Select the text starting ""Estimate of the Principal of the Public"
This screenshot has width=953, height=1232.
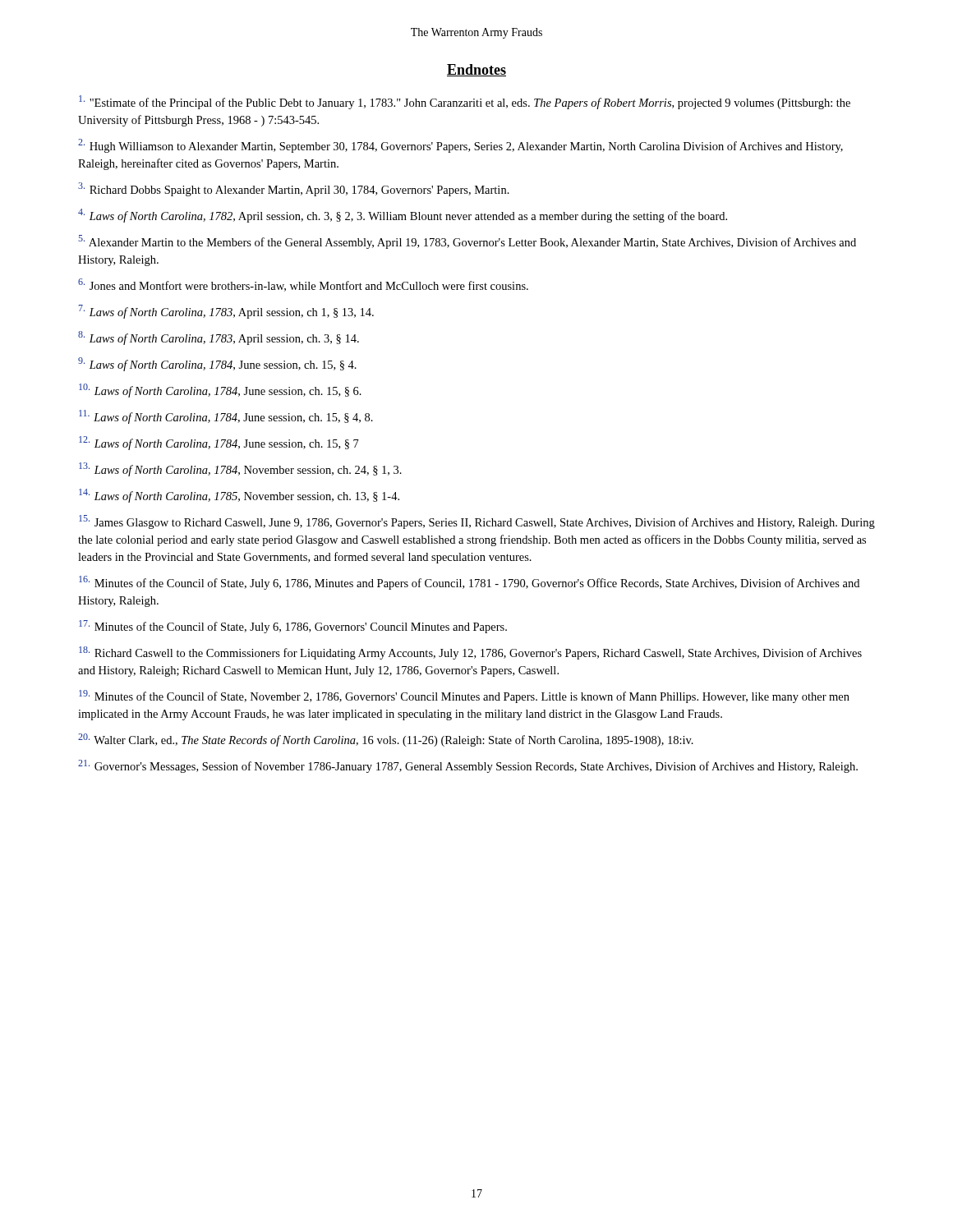point(464,111)
